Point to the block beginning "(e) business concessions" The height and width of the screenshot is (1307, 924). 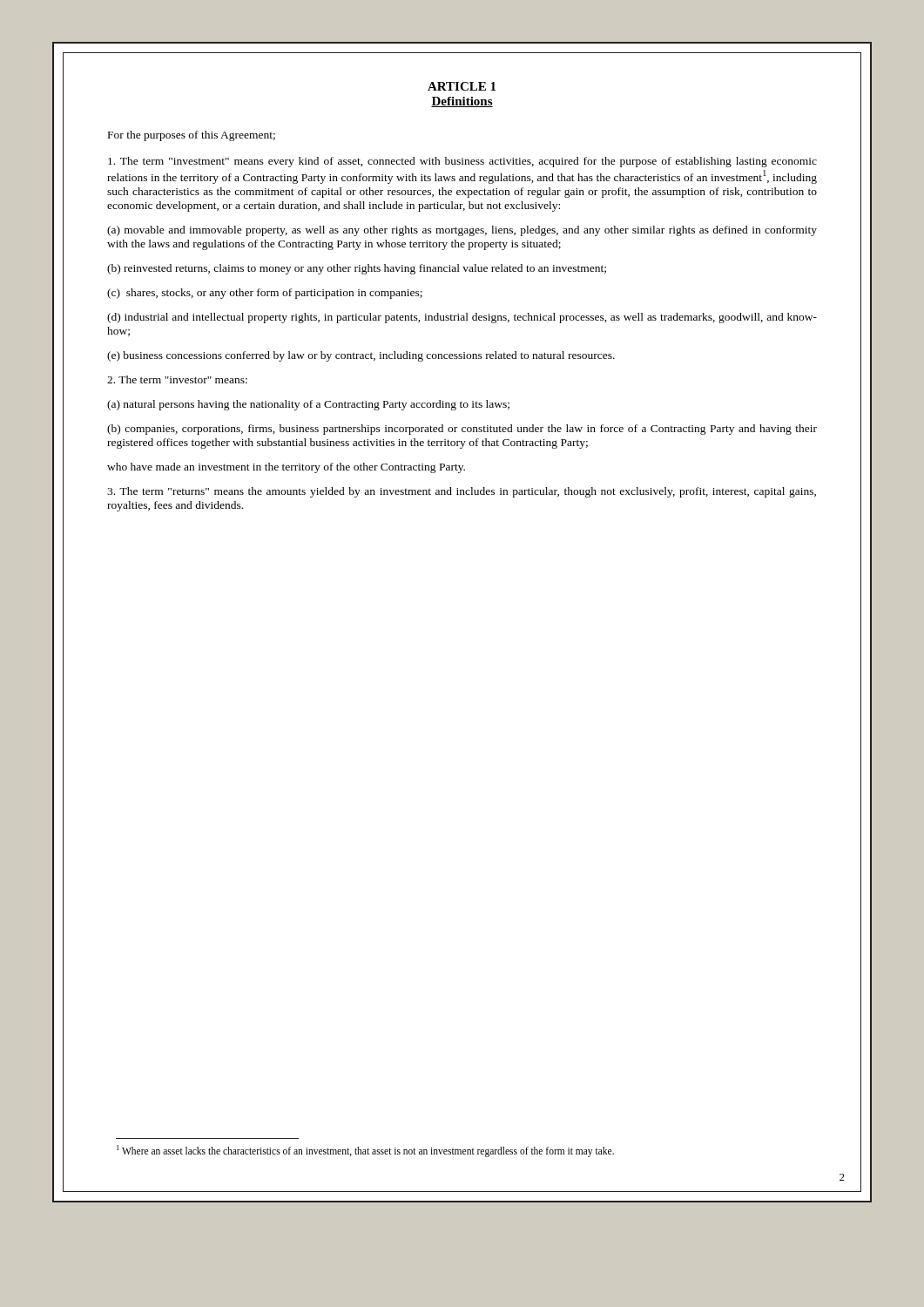[361, 355]
